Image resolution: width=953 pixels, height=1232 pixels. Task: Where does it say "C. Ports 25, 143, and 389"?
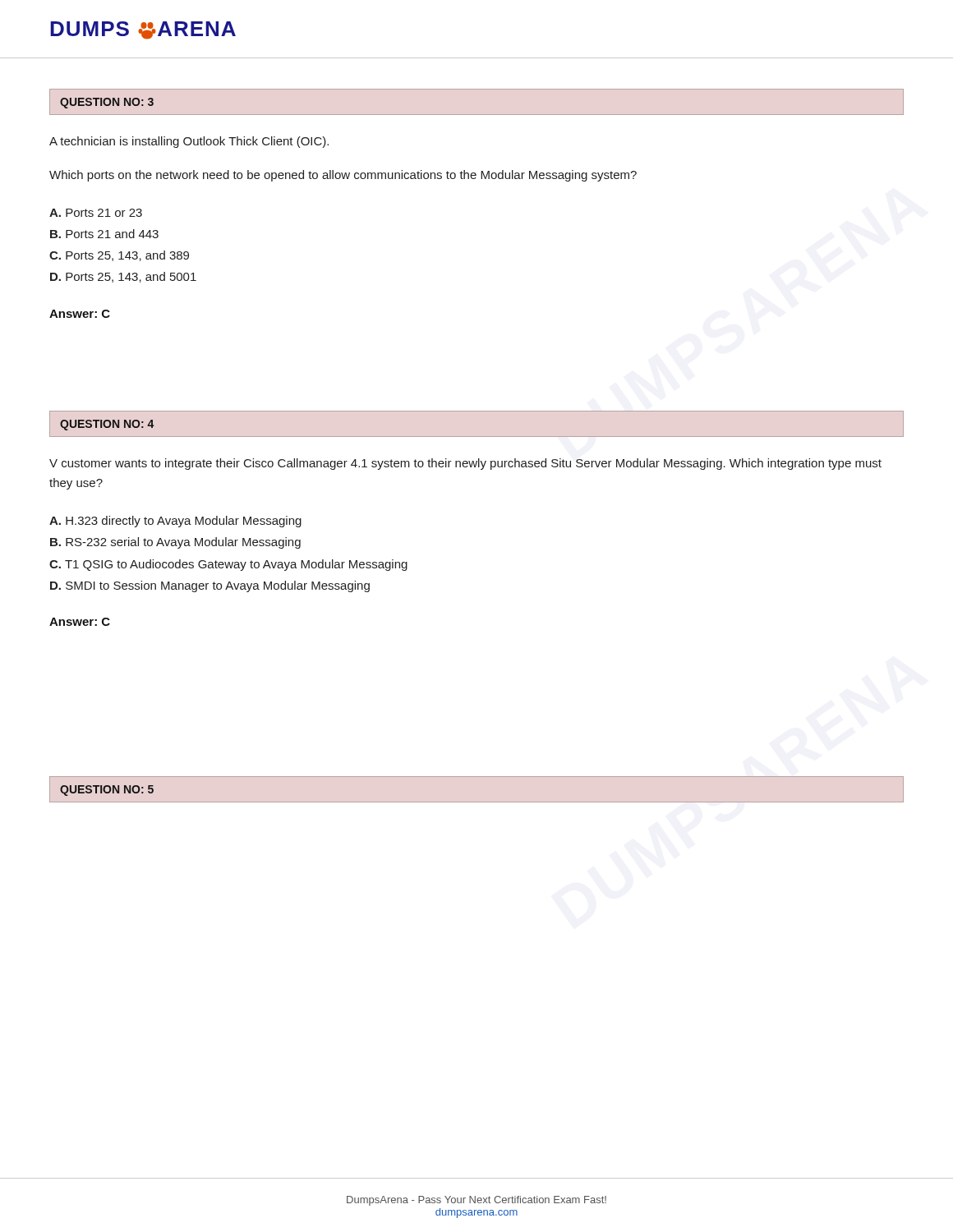click(x=120, y=255)
